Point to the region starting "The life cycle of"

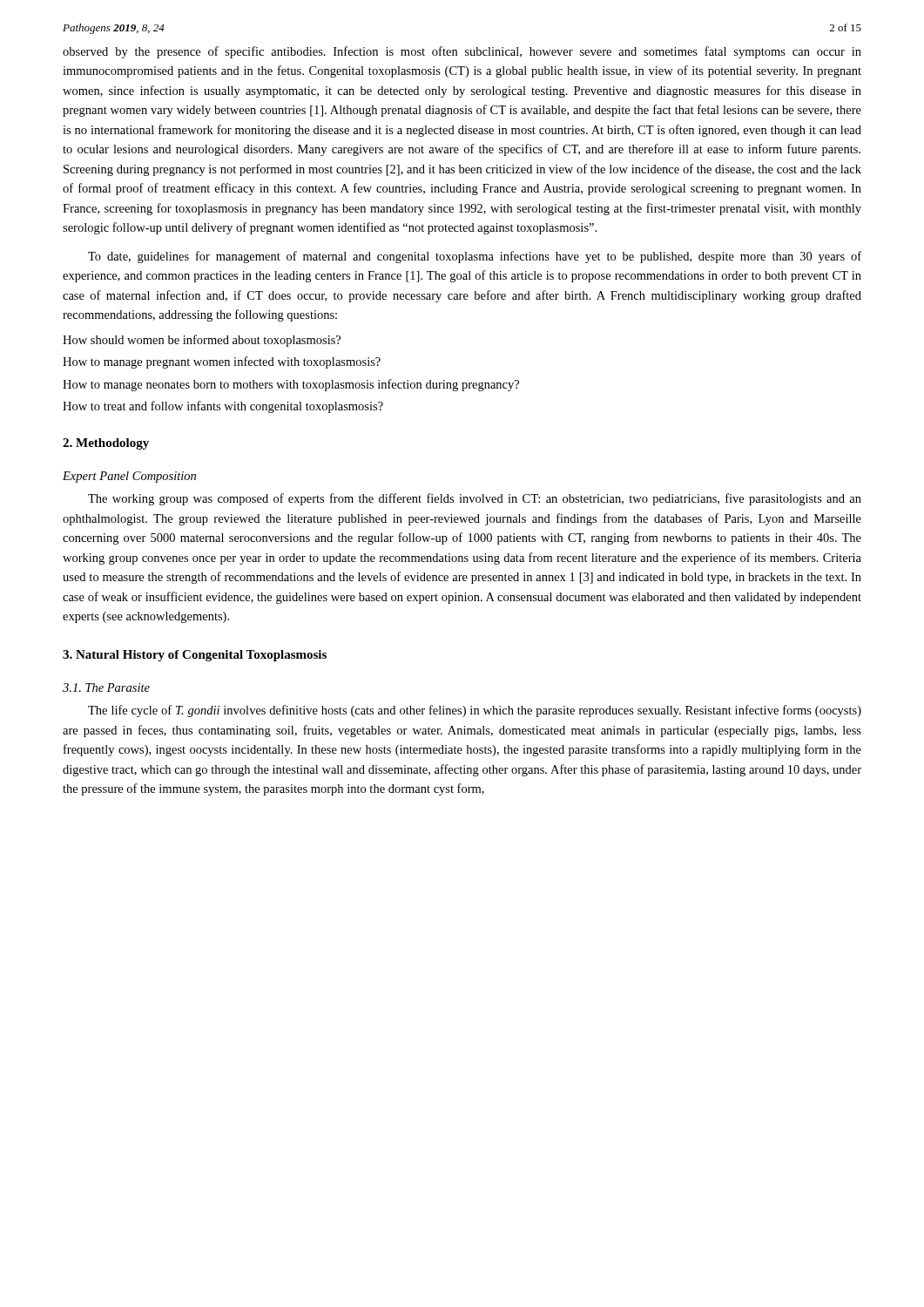462,750
